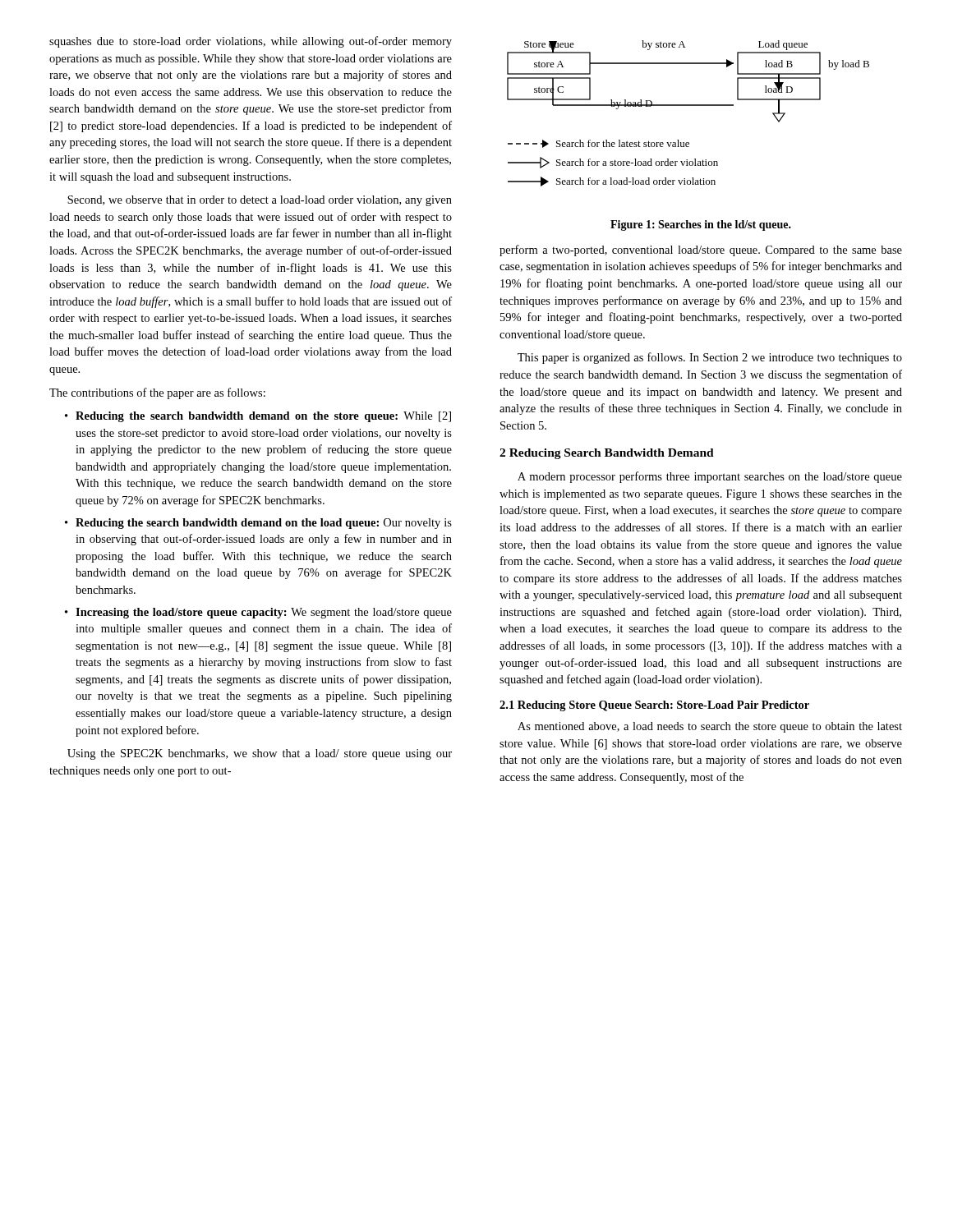The height and width of the screenshot is (1232, 953).
Task: Select the text block with the text "Using the SPEC2K benchmarks, we show that"
Action: click(x=251, y=762)
